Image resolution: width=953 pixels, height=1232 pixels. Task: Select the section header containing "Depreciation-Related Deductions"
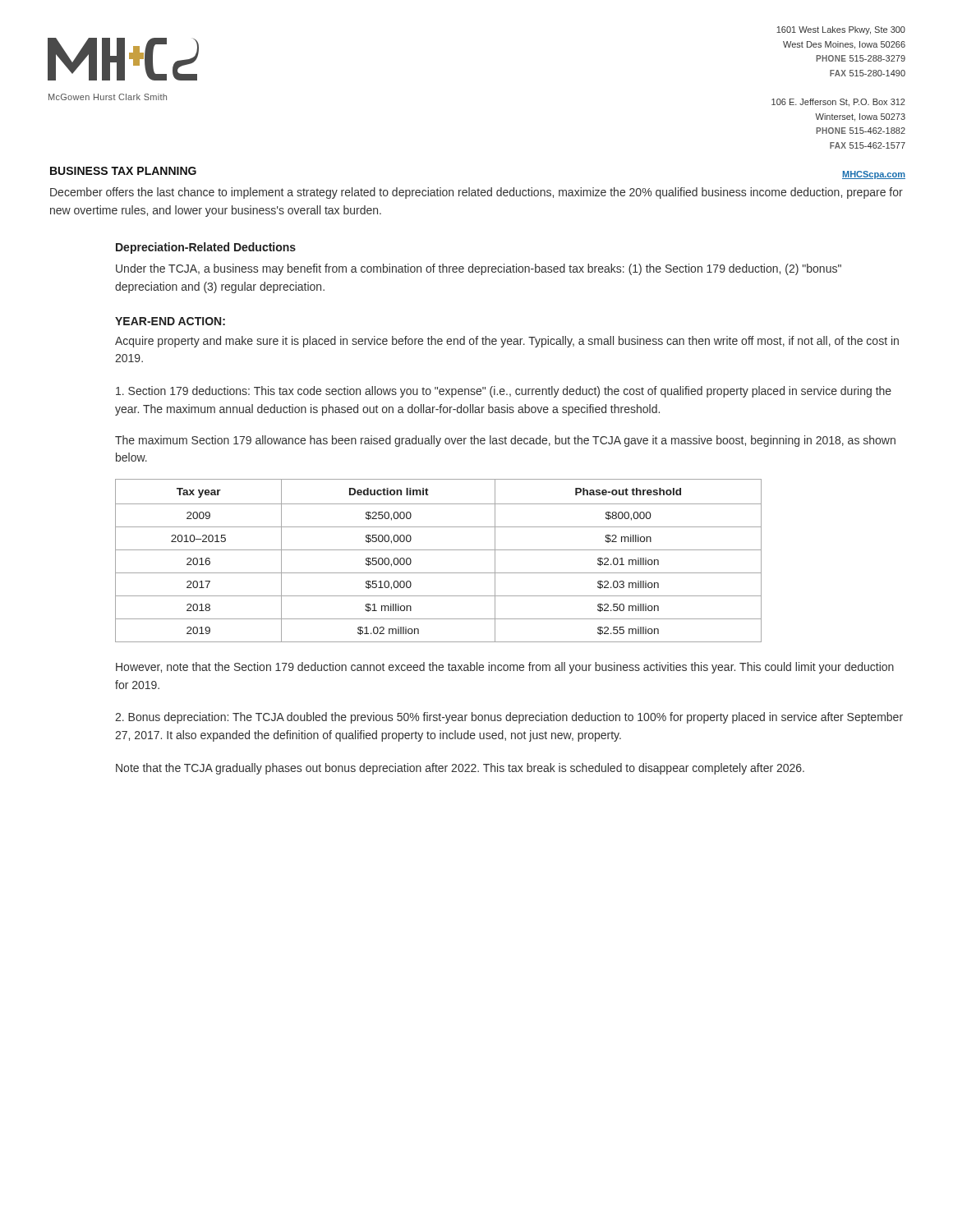click(205, 248)
